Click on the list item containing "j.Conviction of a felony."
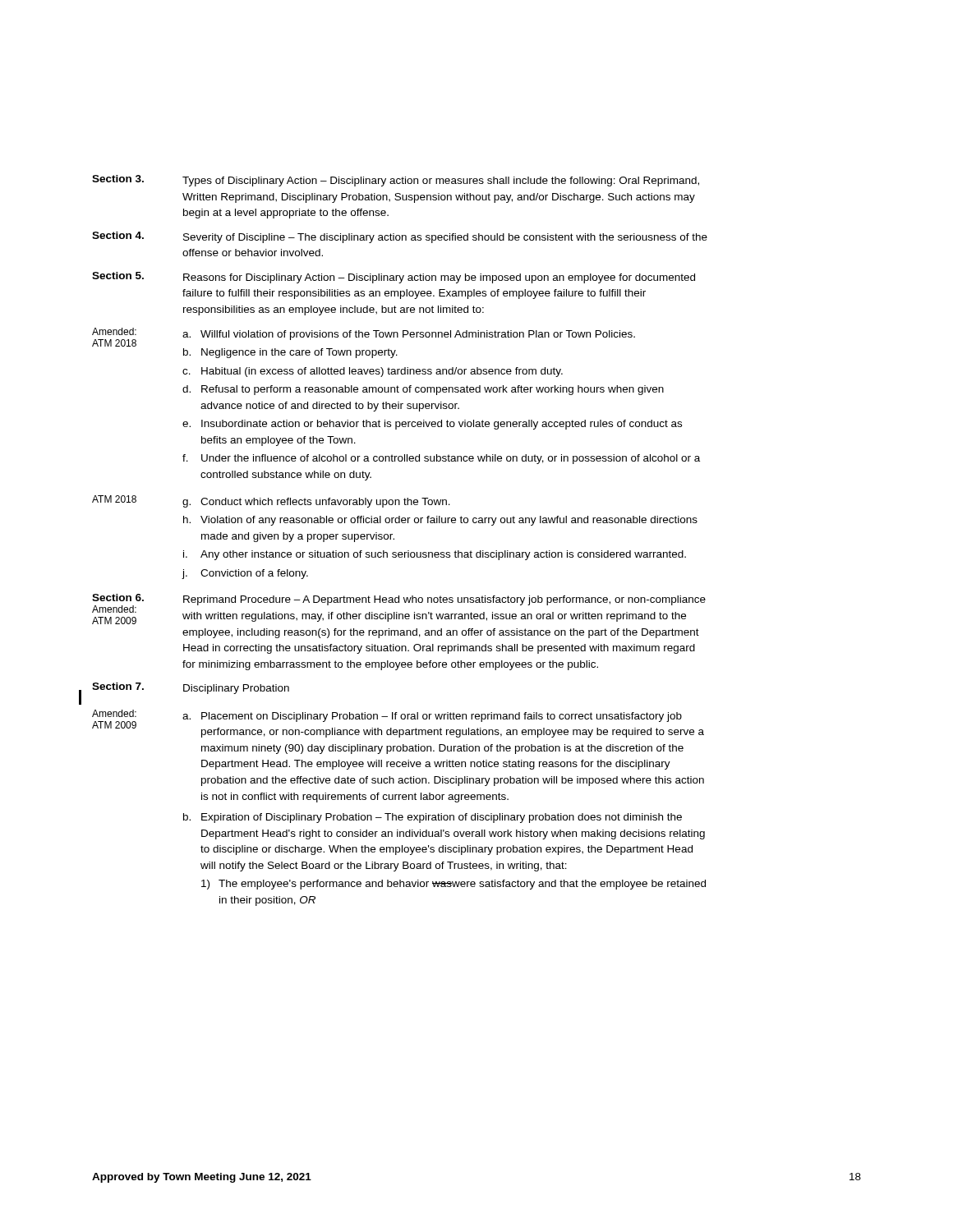The image size is (953, 1232). tap(245, 574)
